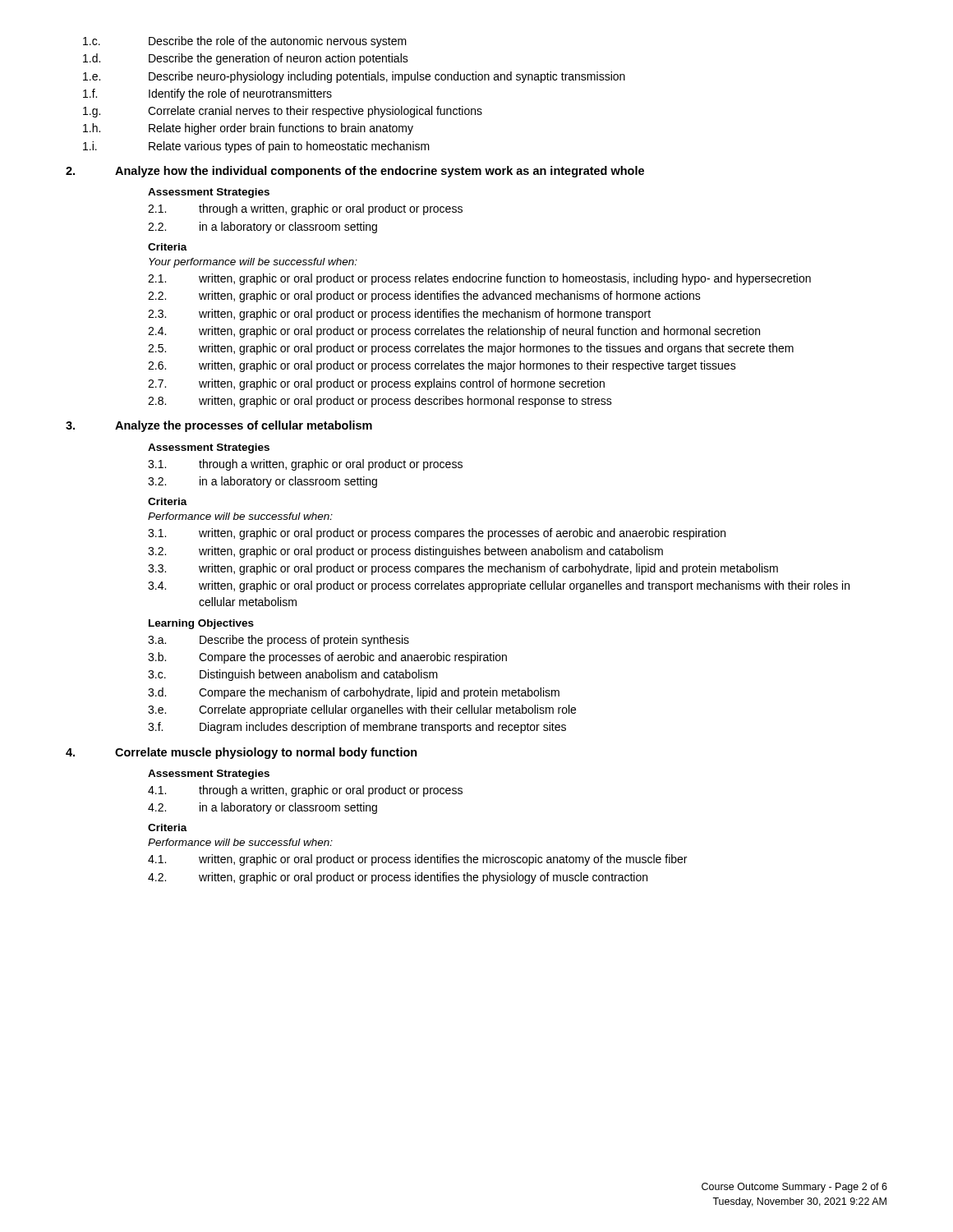Locate the block of text that opens with "4.1. through a written, graphic or oral"

[305, 791]
